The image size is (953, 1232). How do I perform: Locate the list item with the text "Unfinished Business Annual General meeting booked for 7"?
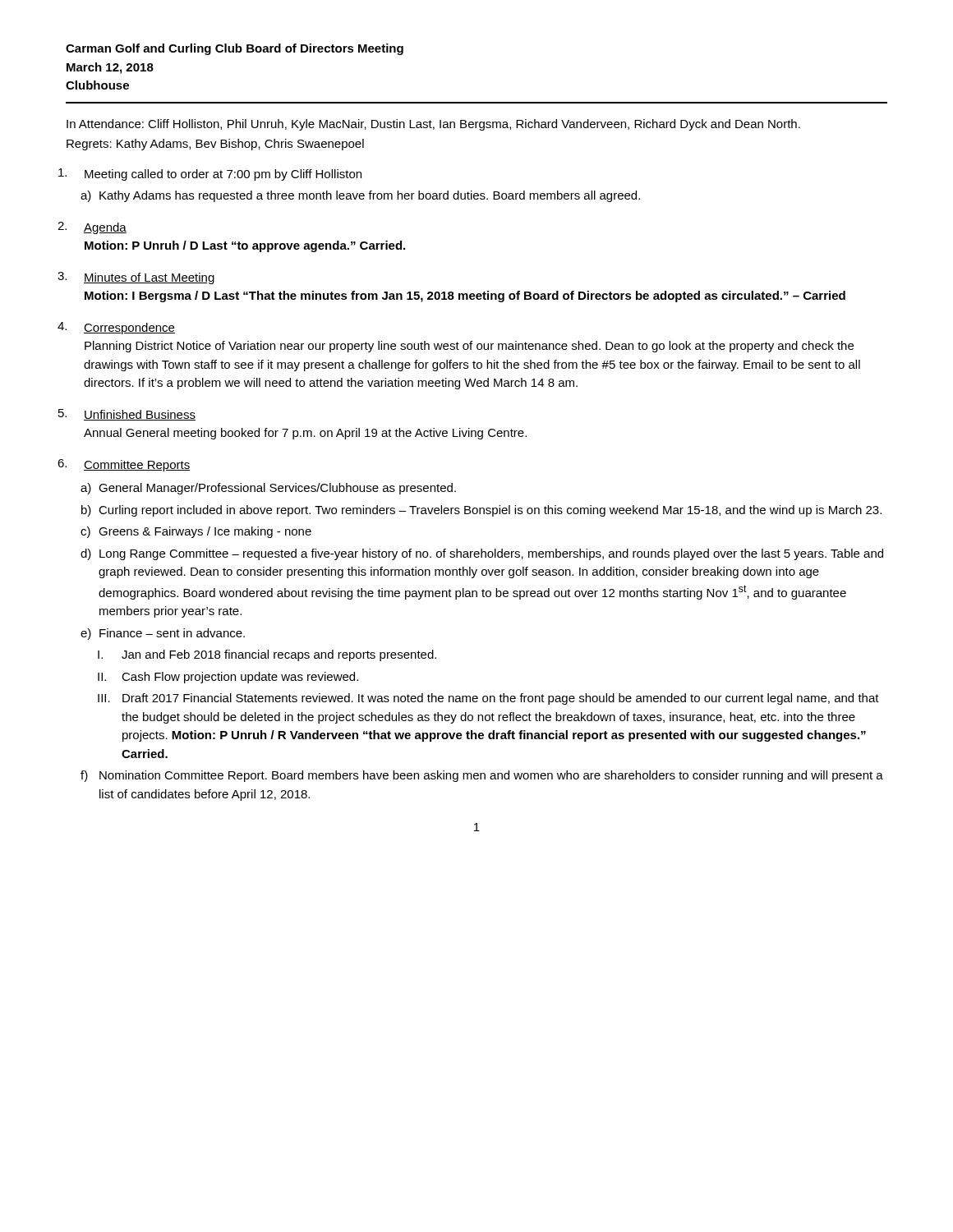486,424
